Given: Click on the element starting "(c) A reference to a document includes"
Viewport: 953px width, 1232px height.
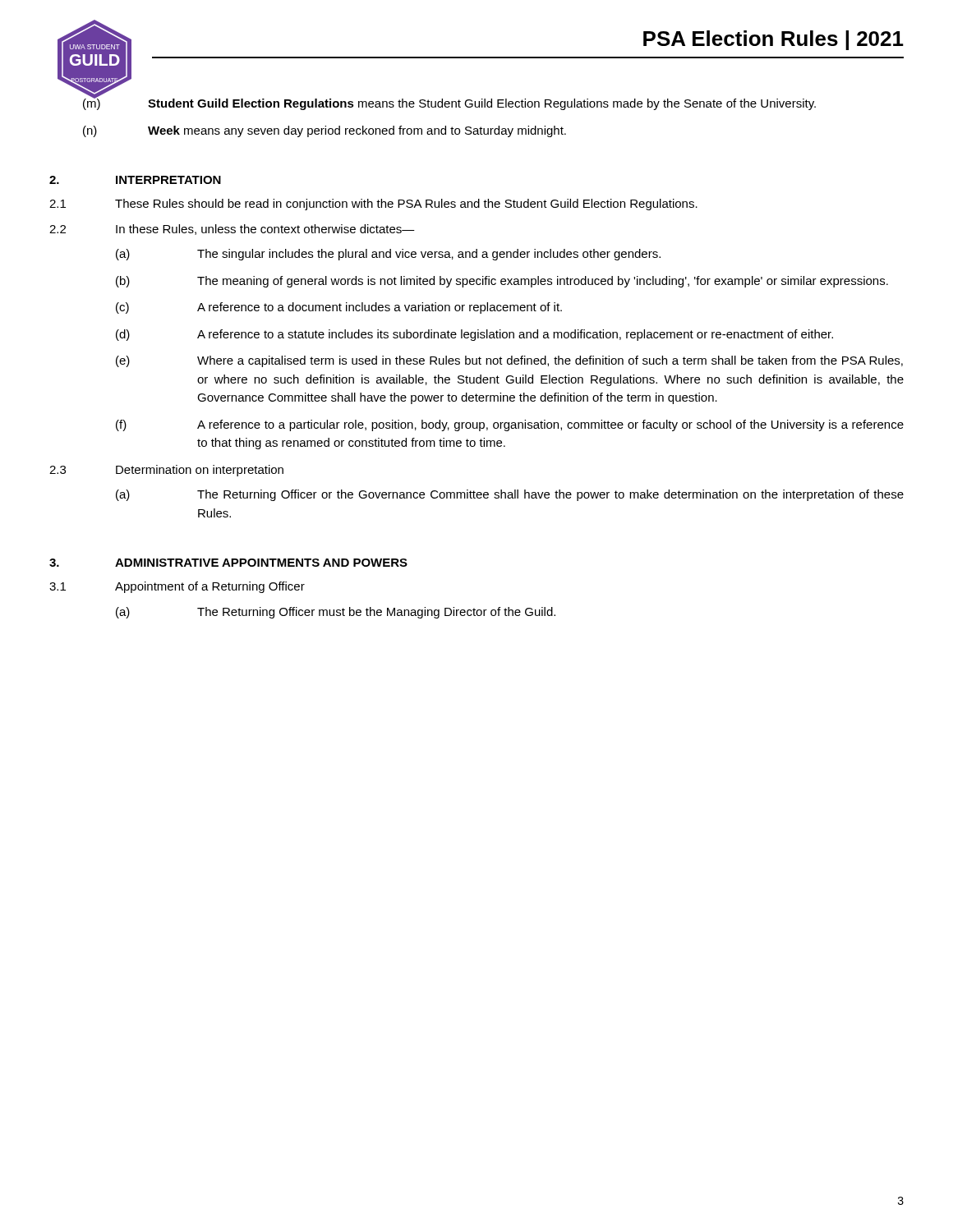Looking at the screenshot, I should coord(476,307).
